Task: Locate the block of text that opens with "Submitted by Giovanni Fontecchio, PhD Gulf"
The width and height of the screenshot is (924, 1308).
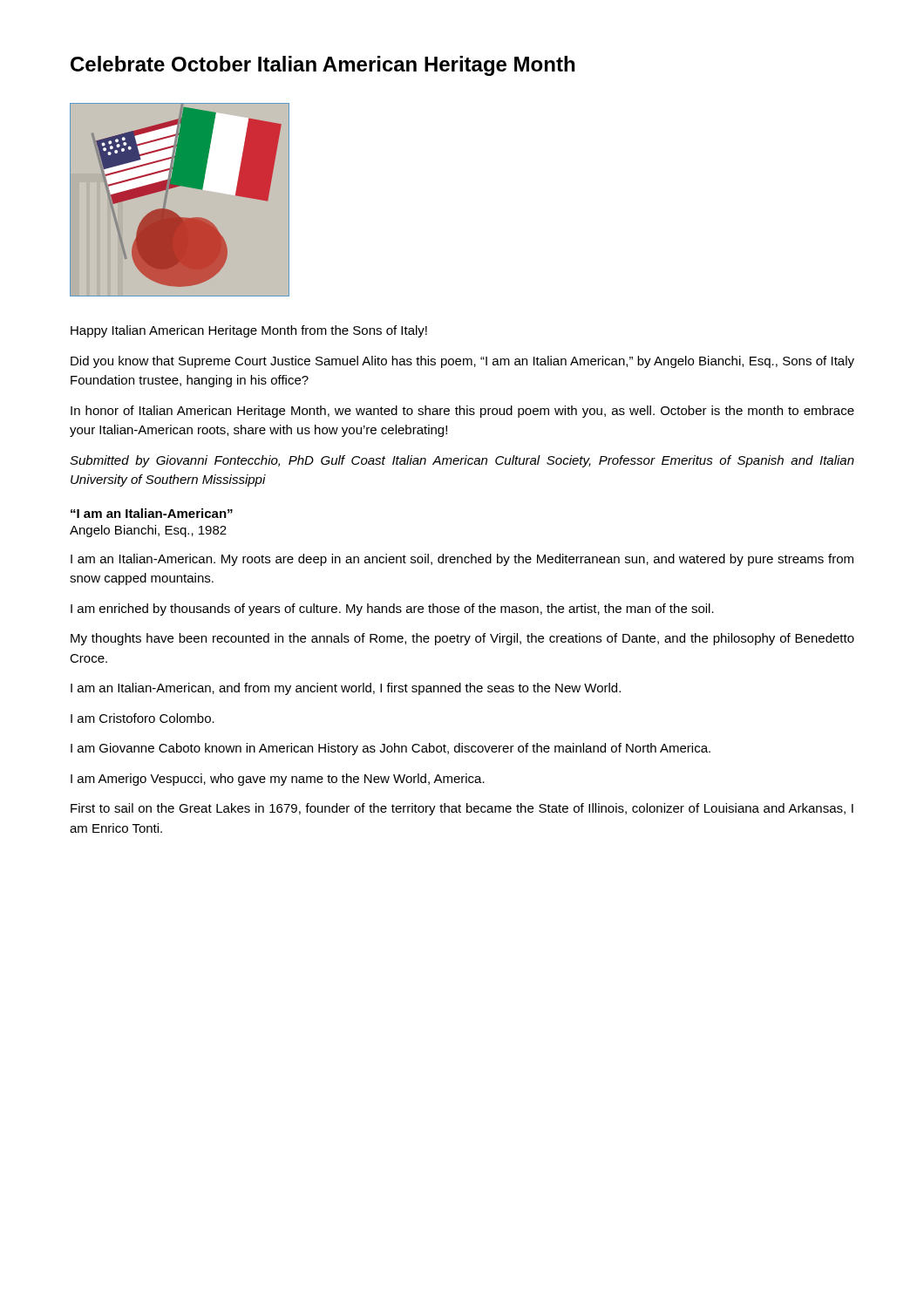Action: pyautogui.click(x=462, y=469)
